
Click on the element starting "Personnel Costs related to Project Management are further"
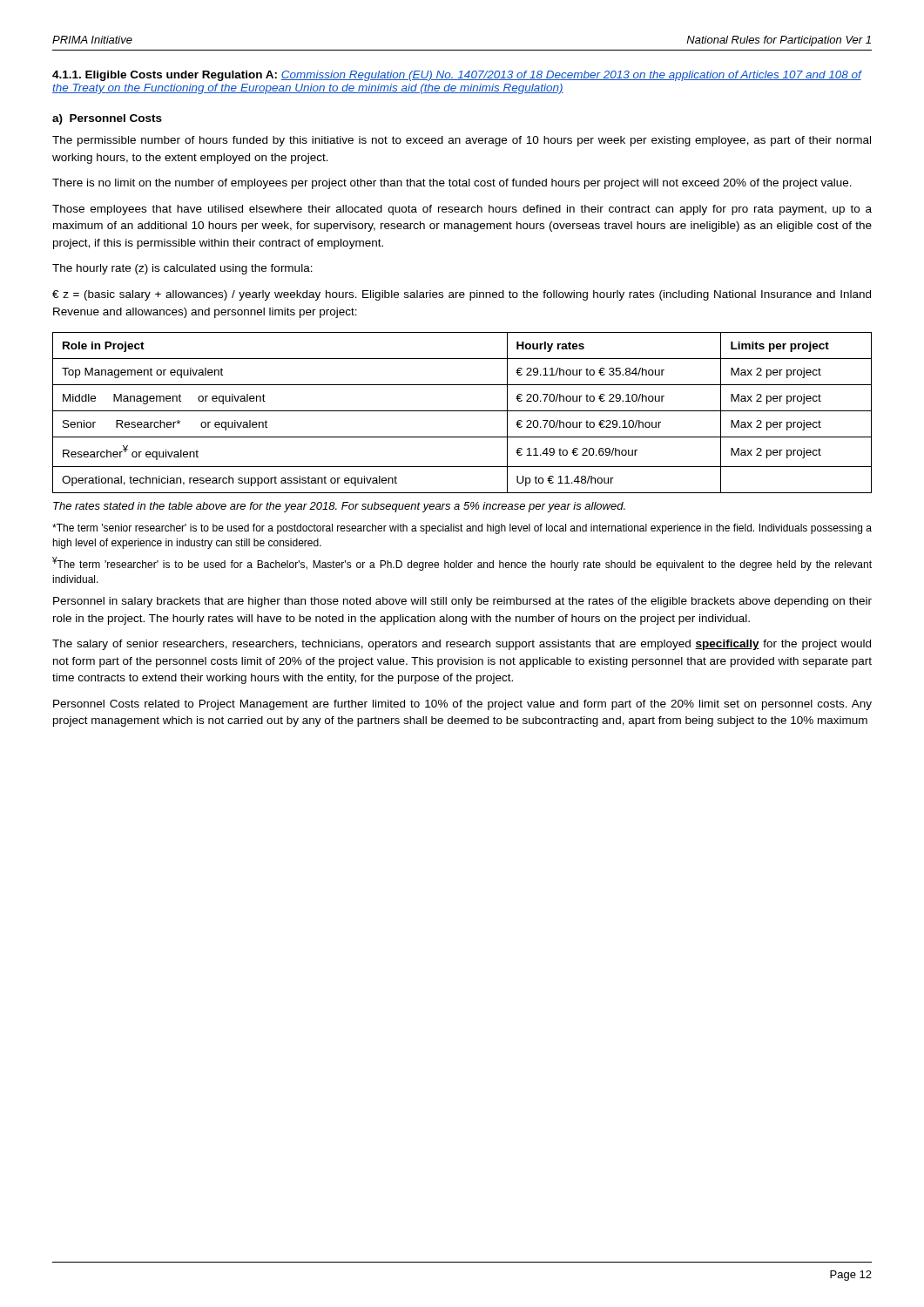pos(462,712)
